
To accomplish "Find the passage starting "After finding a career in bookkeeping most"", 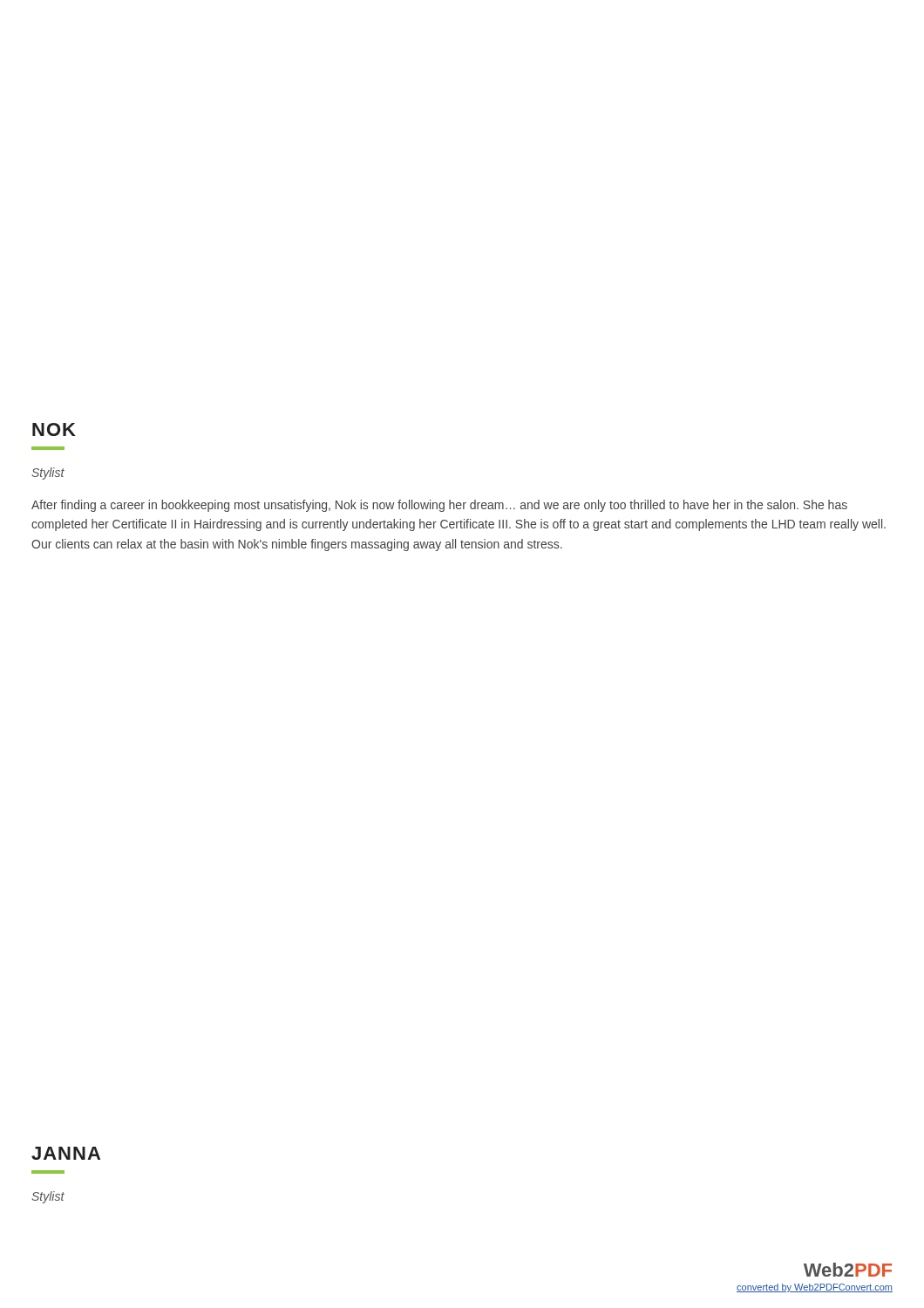I will 462,525.
